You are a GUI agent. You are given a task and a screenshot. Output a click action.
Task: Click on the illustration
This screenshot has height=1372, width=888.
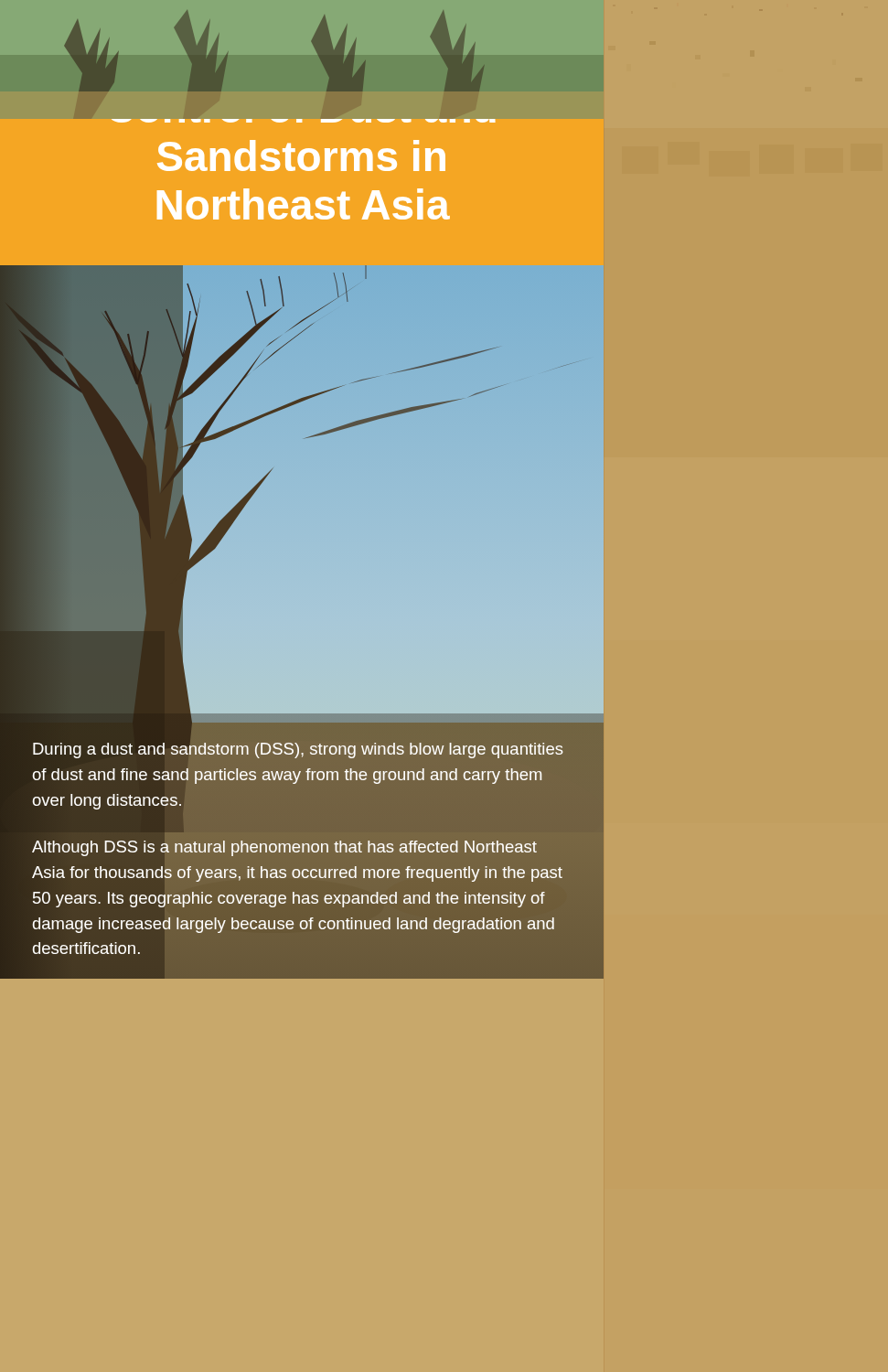point(746,686)
